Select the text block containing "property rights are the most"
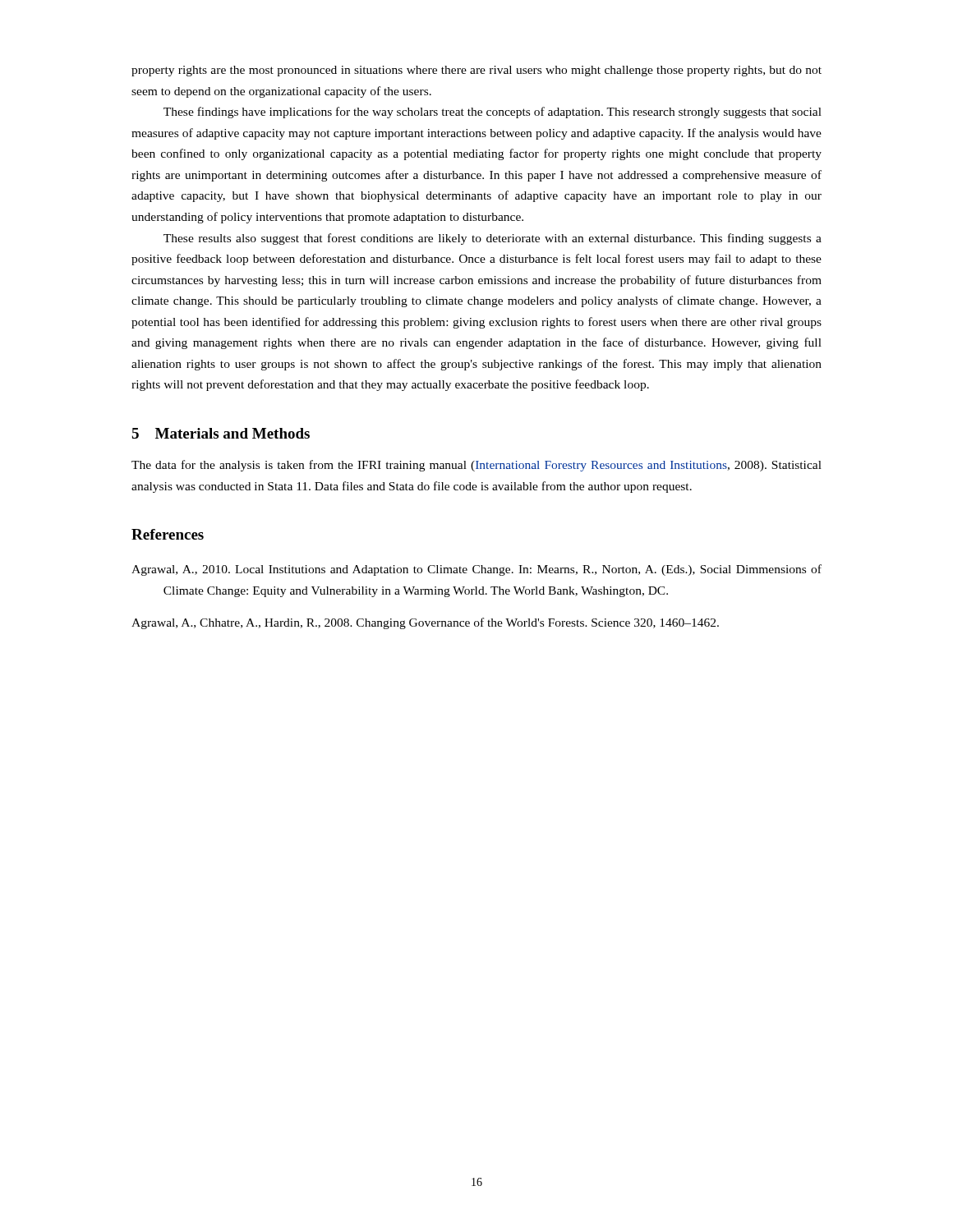The image size is (953, 1232). [476, 227]
